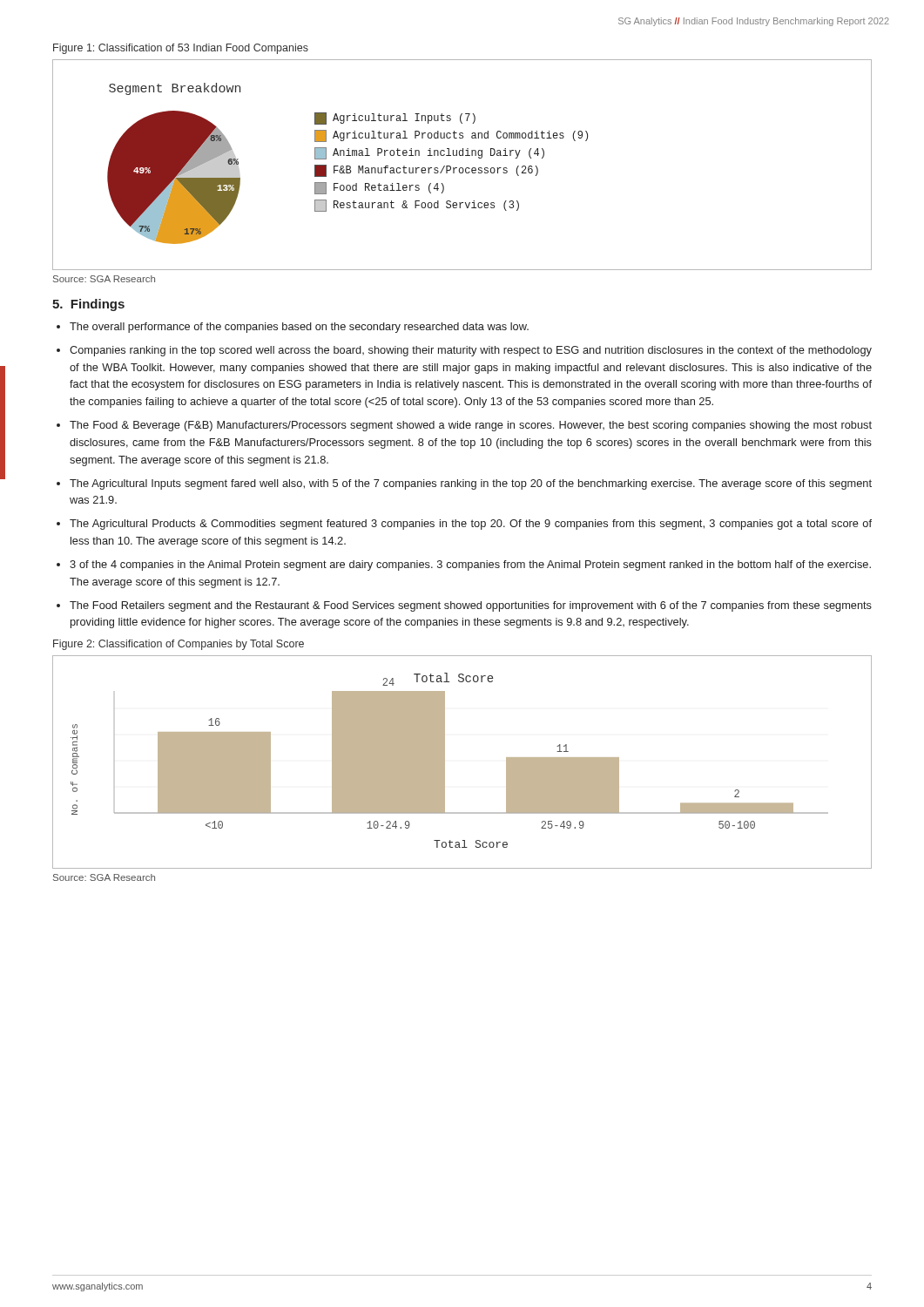Find the region starting "The Food Retailers"
Viewport: 924px width, 1307px height.
[471, 613]
